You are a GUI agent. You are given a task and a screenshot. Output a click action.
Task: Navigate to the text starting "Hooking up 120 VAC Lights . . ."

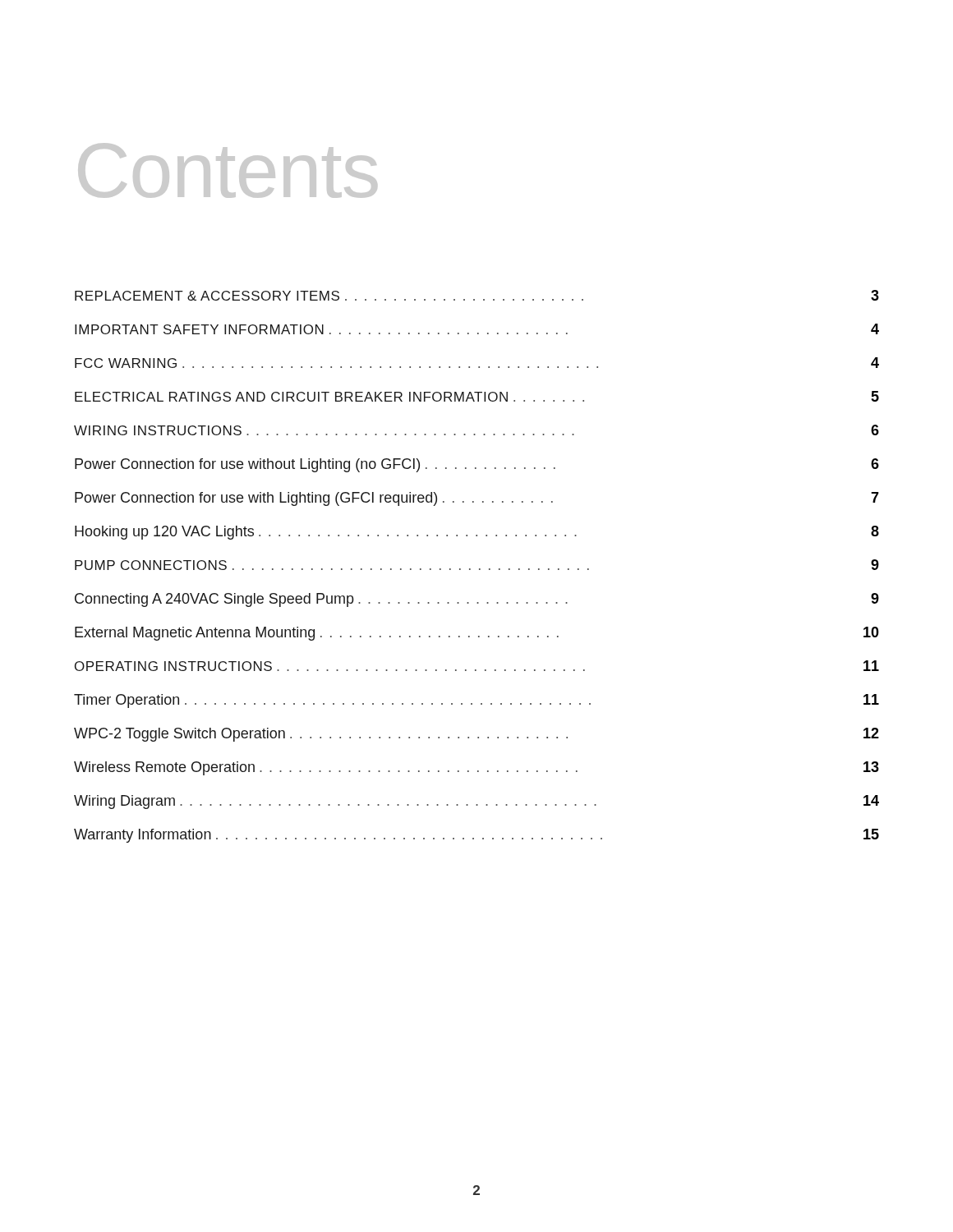coord(476,532)
